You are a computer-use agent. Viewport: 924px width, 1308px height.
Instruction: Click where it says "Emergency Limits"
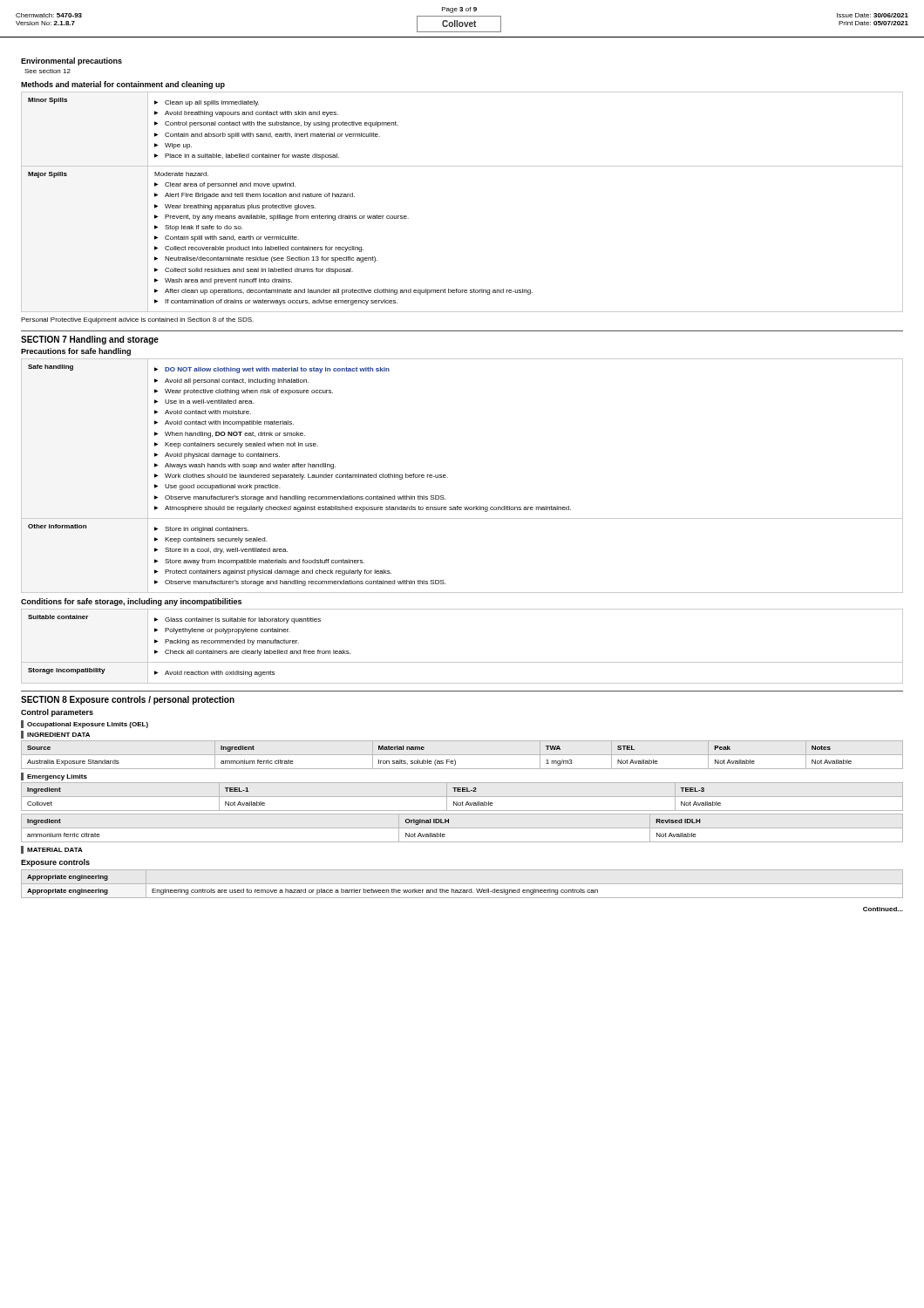click(57, 777)
